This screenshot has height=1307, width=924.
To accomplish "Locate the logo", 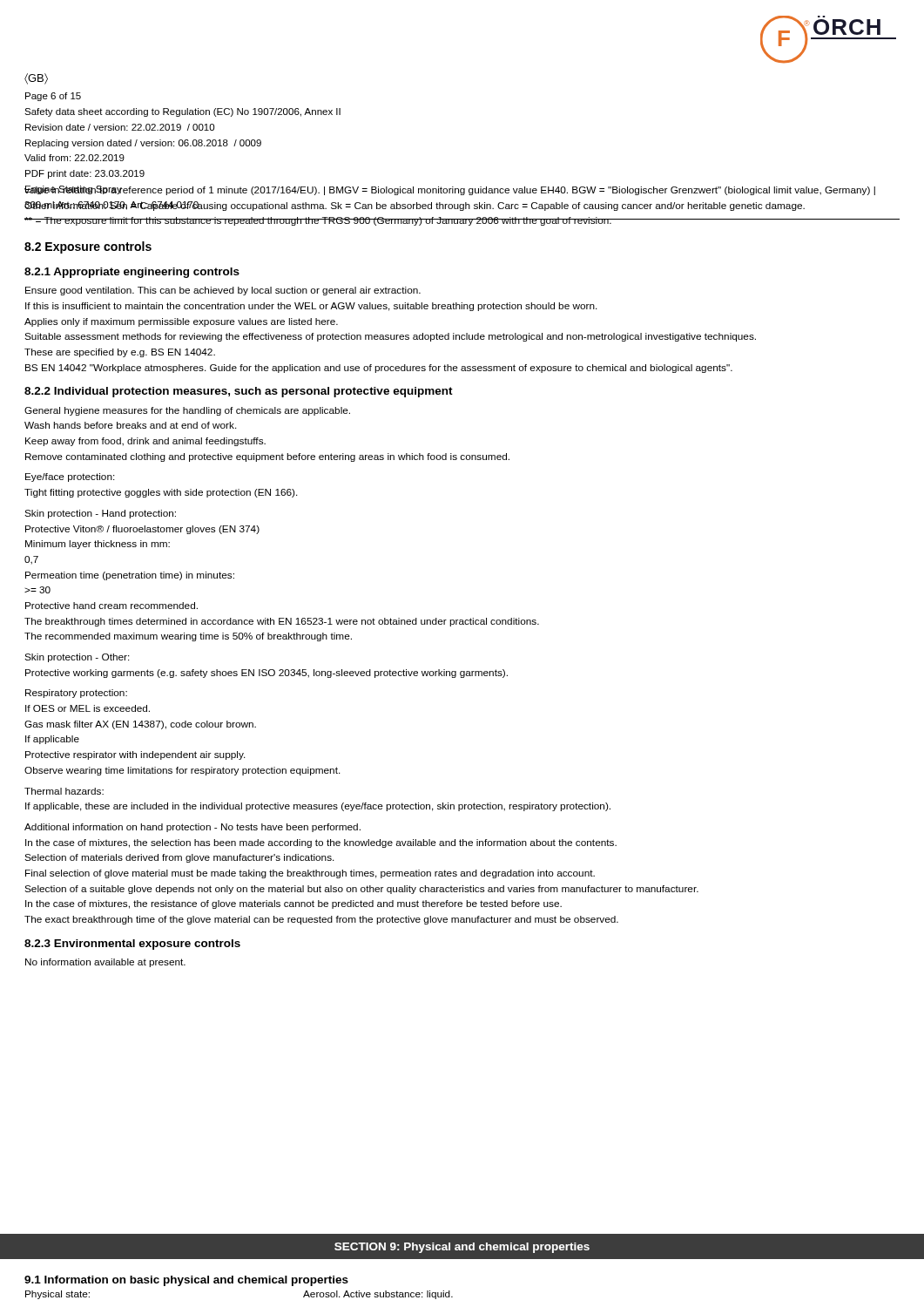I will coord(830,41).
